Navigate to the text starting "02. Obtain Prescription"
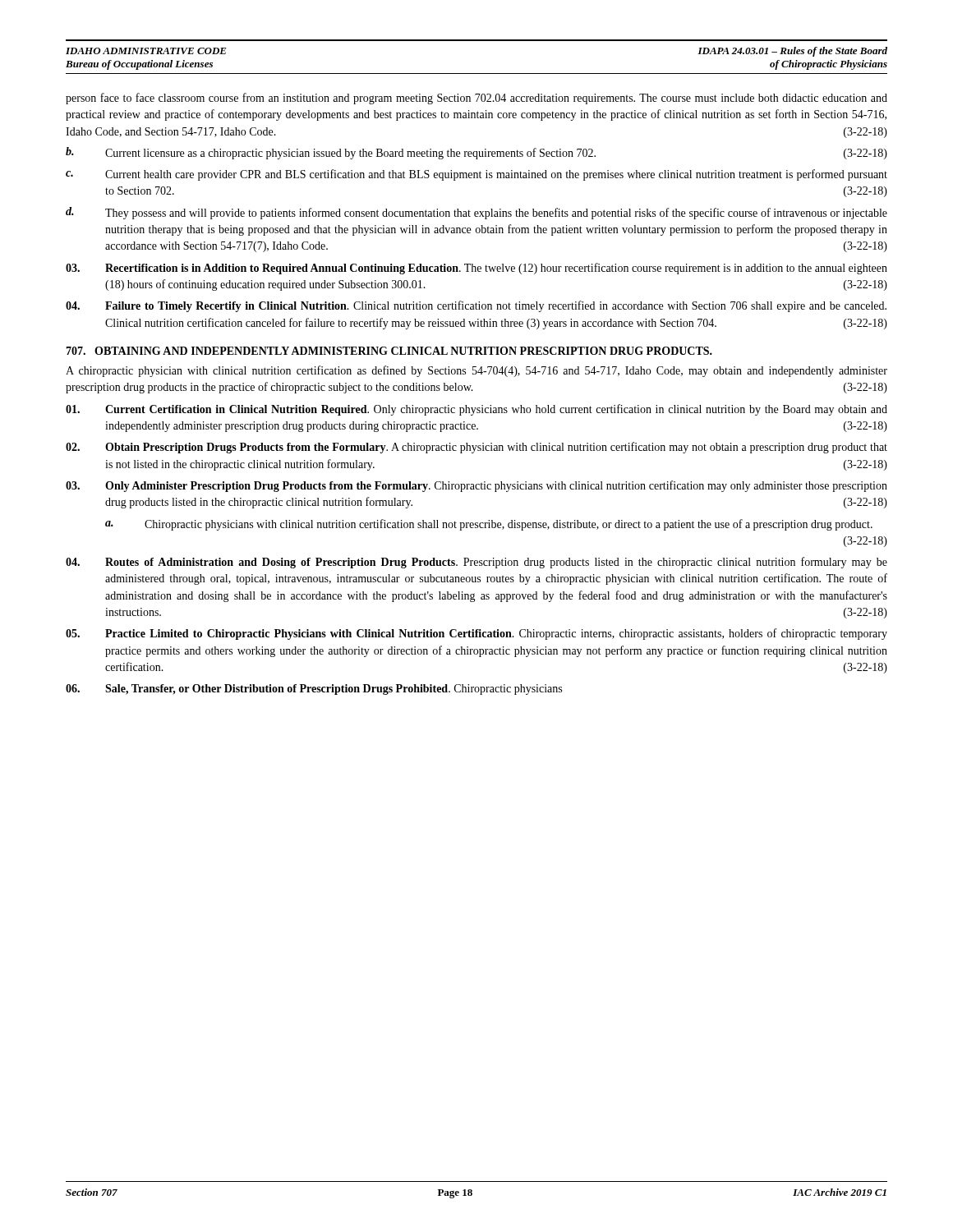 pos(476,456)
